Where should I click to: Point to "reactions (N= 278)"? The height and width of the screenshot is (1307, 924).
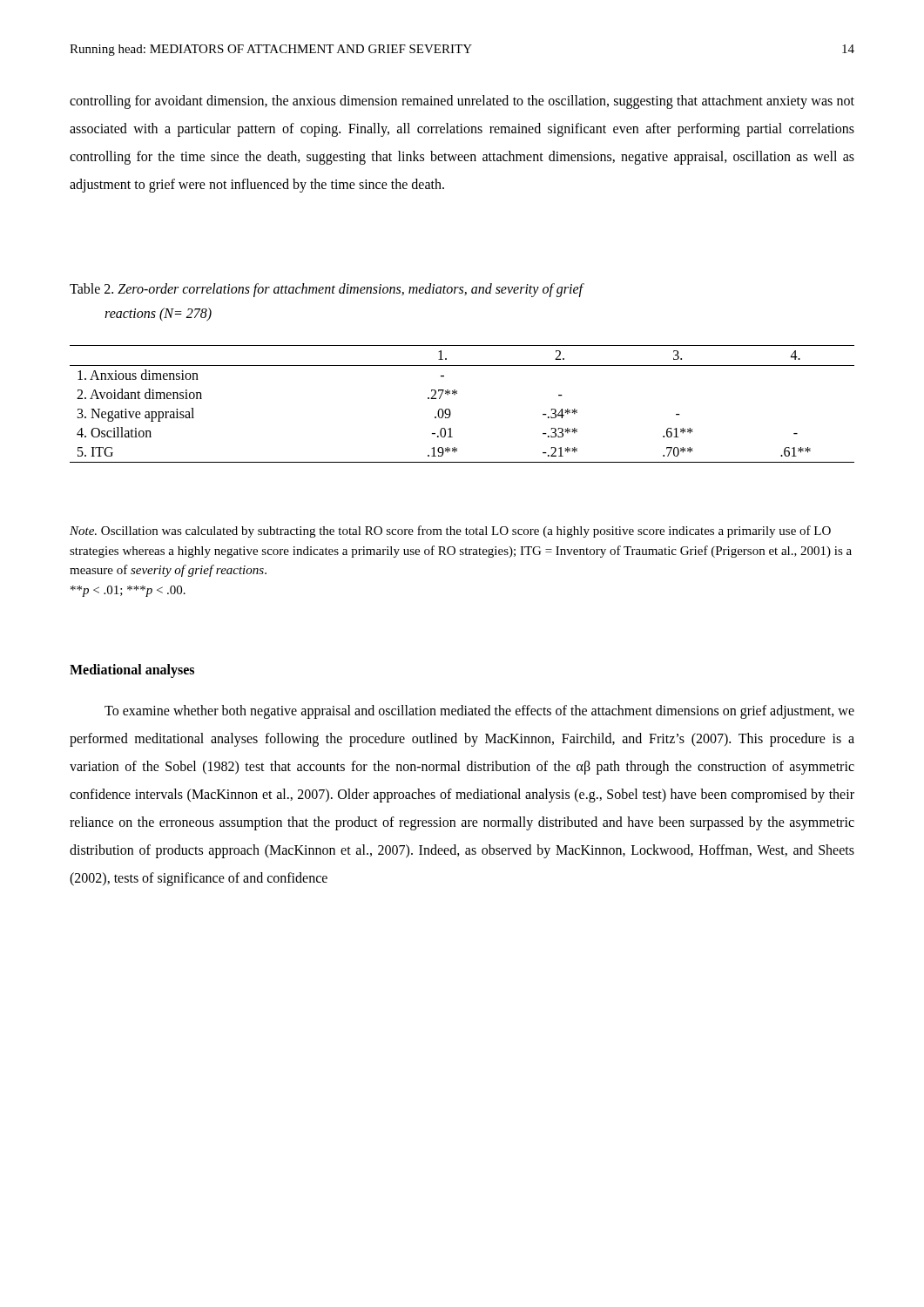click(158, 313)
